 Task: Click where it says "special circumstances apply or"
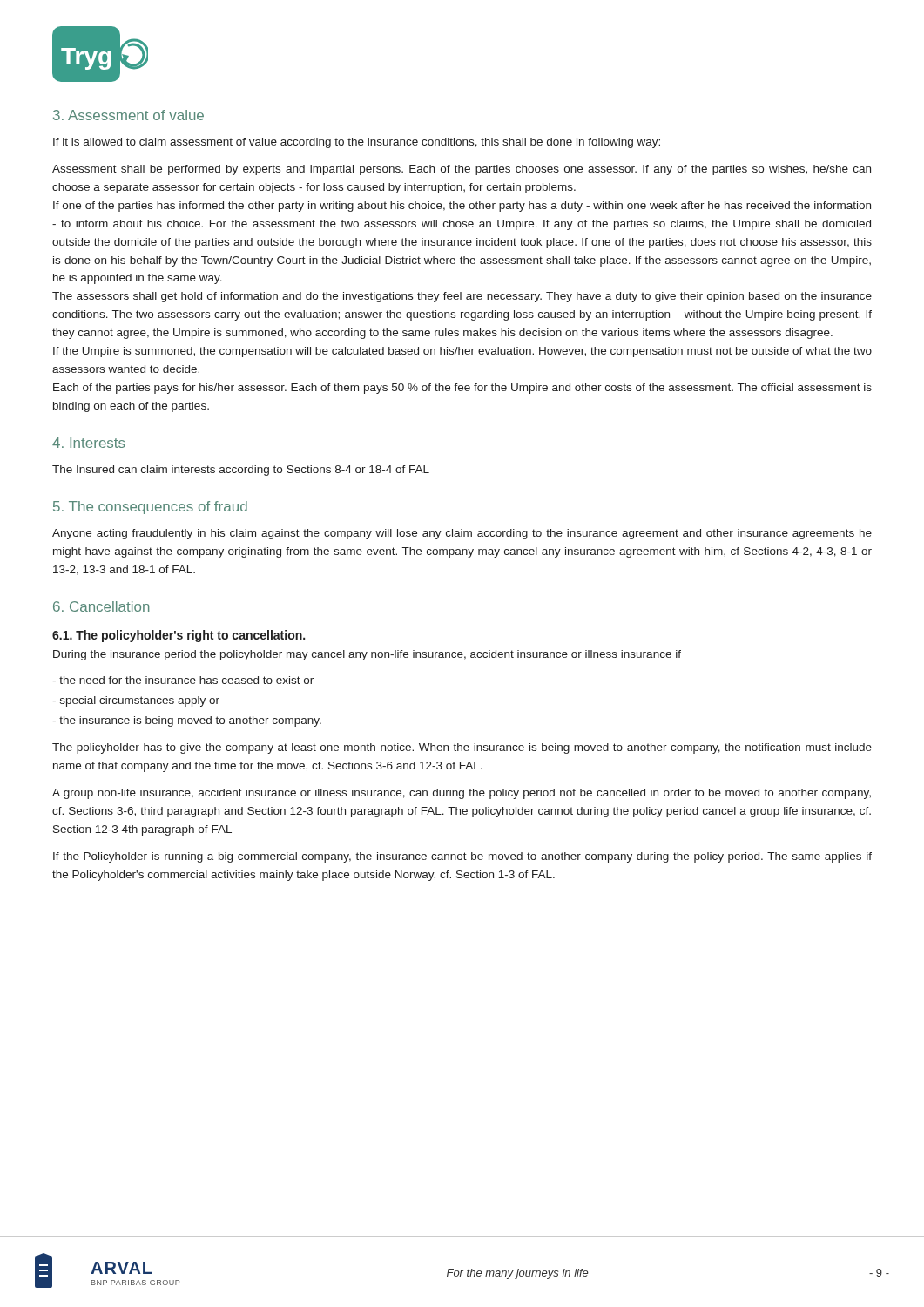click(136, 700)
